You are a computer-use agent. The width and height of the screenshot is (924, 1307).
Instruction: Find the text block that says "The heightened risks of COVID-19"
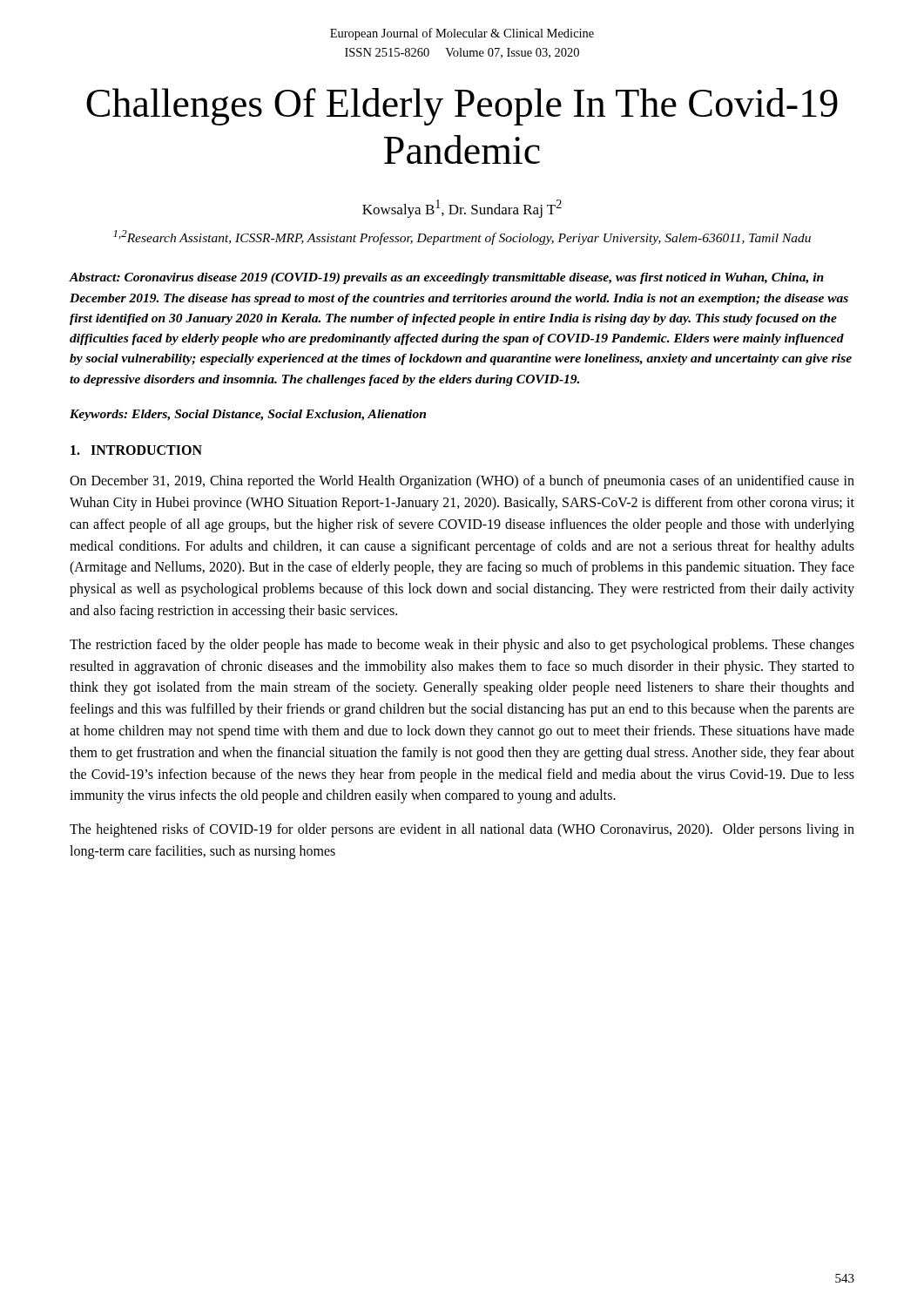pos(462,840)
